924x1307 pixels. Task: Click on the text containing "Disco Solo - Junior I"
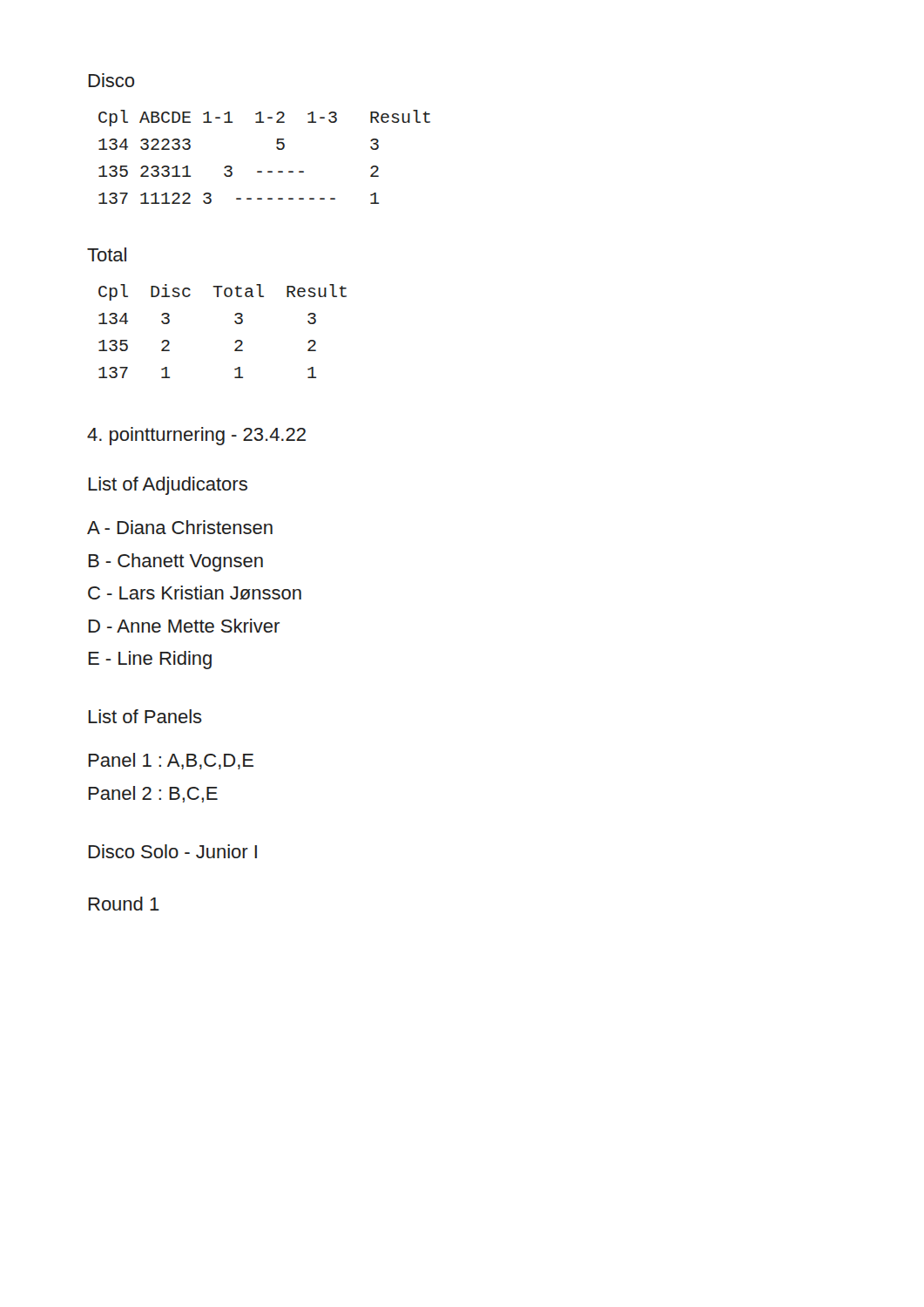coord(173,852)
